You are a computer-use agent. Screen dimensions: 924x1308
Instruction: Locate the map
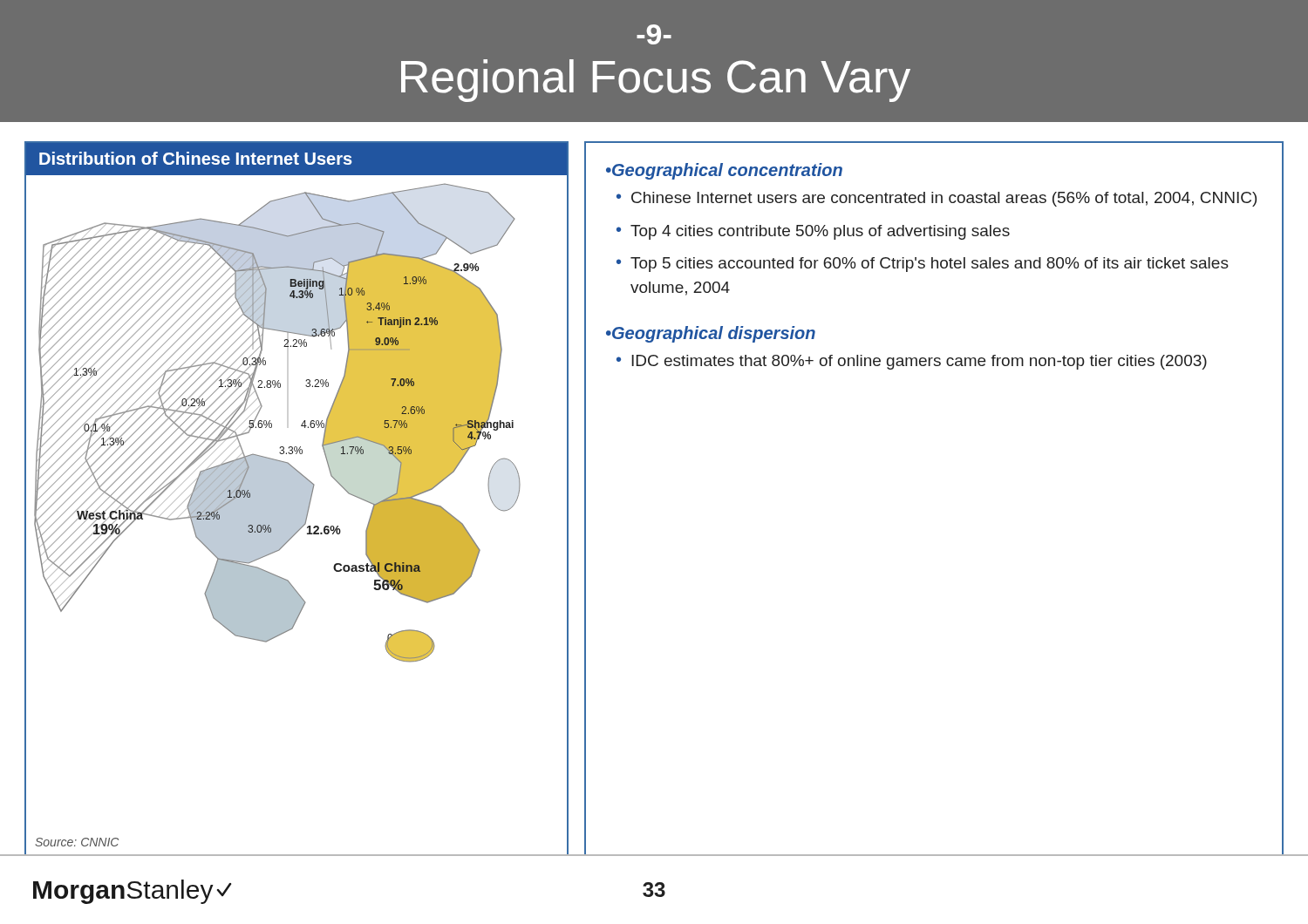pyautogui.click(x=296, y=503)
